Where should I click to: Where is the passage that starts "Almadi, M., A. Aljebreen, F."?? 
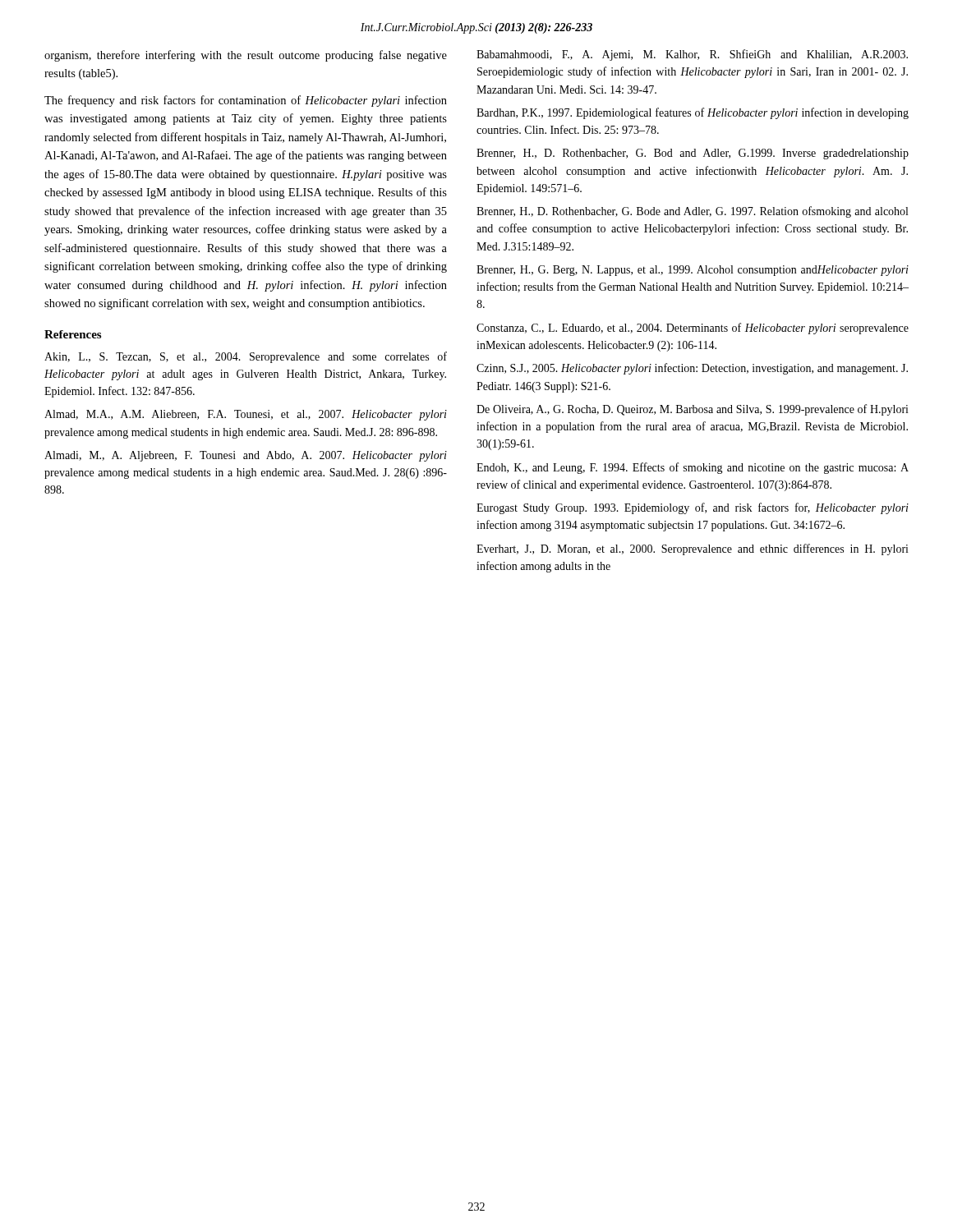pos(246,473)
